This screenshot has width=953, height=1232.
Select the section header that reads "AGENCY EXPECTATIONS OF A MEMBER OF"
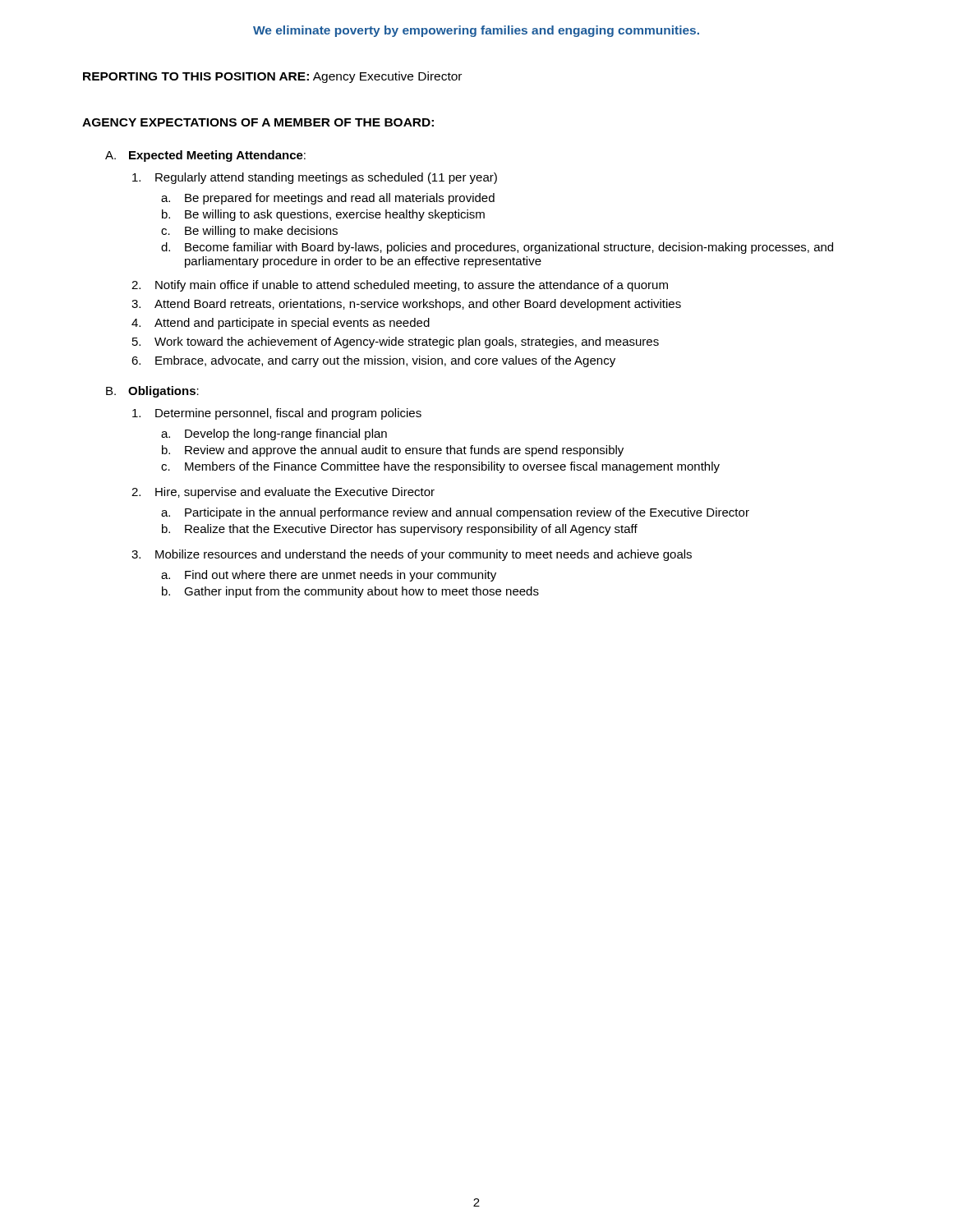pyautogui.click(x=259, y=122)
